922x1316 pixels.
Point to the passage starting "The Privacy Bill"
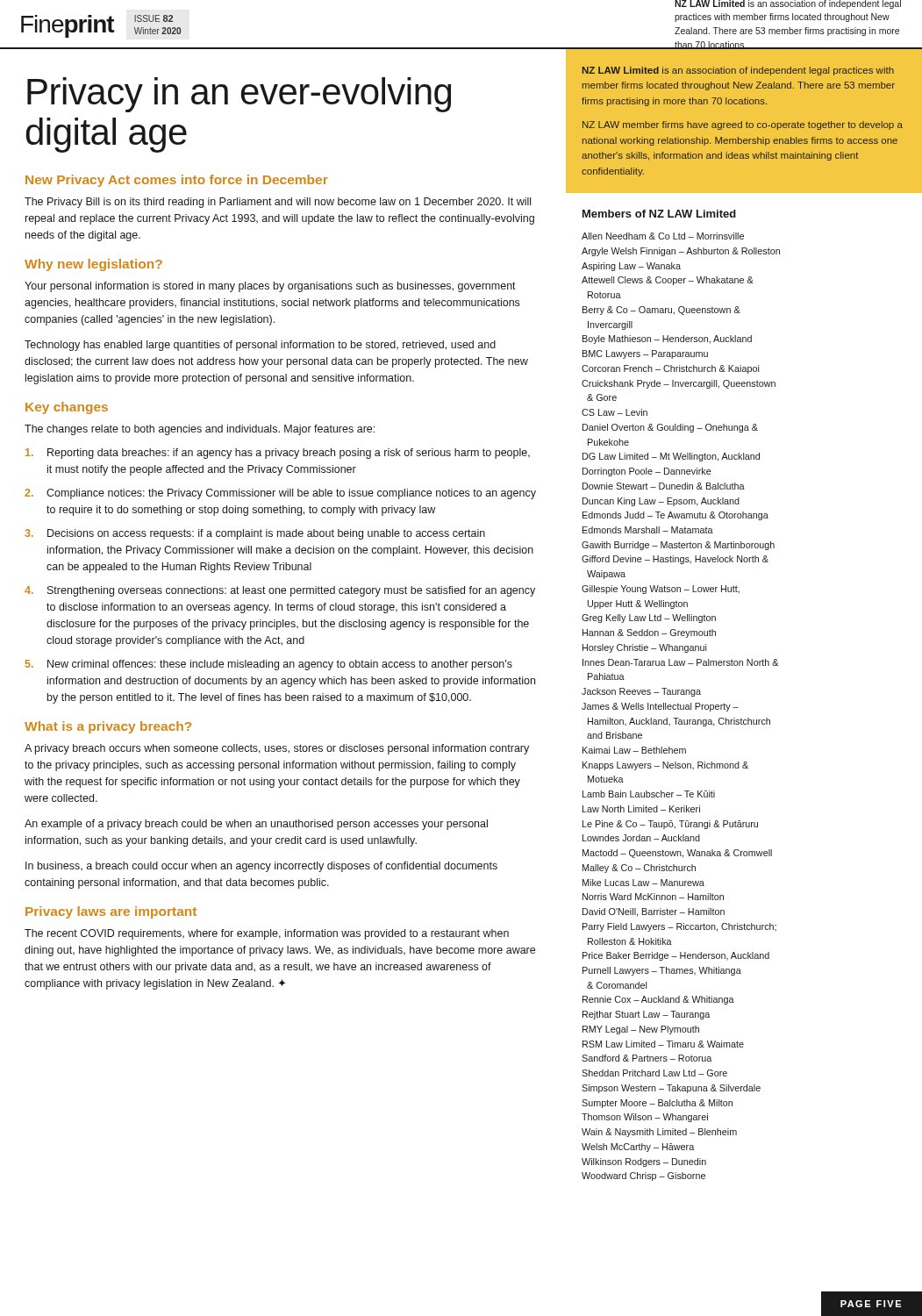pos(280,219)
